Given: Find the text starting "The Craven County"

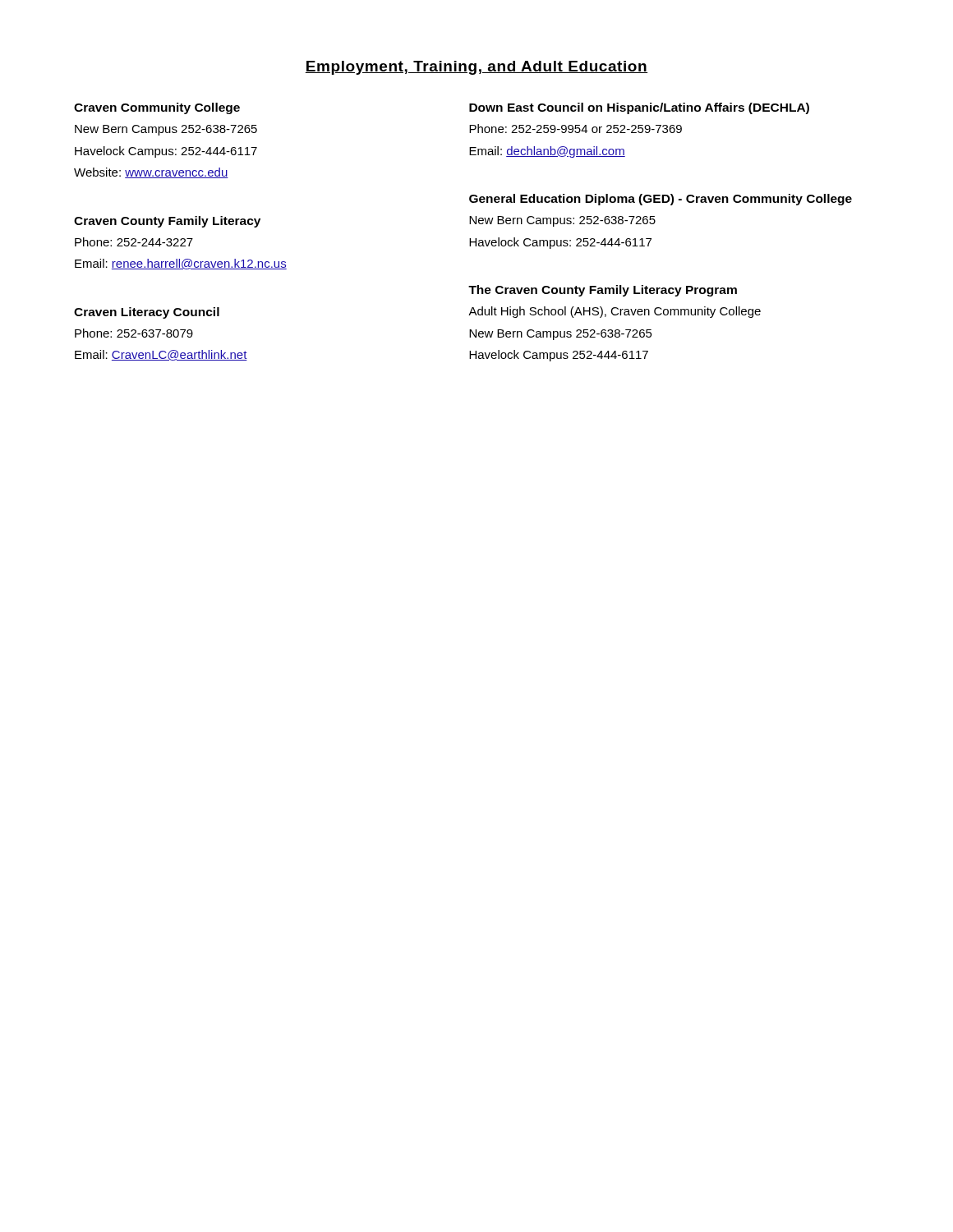Looking at the screenshot, I should [674, 323].
